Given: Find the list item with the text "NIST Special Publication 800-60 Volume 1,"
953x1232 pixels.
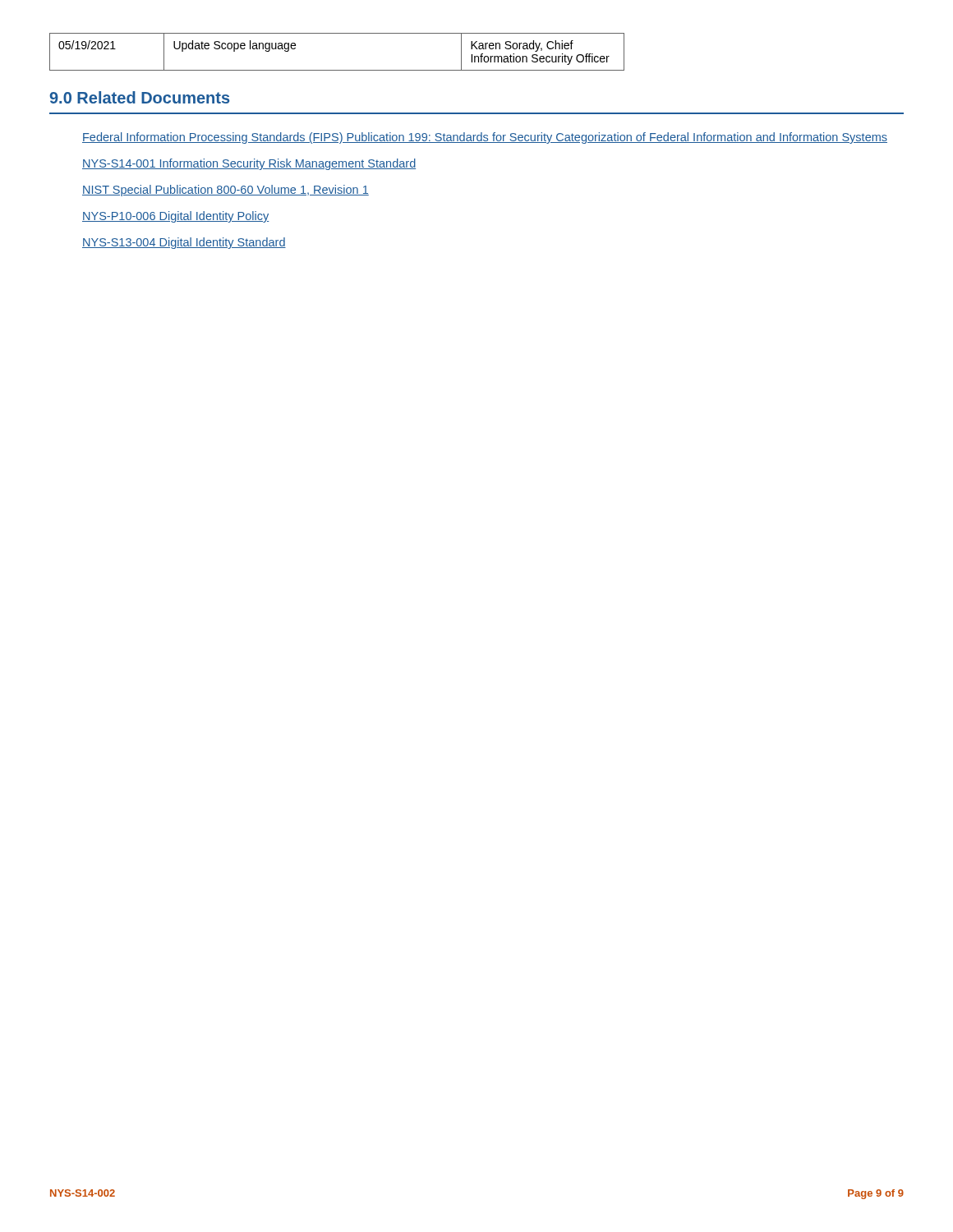Looking at the screenshot, I should point(226,191).
